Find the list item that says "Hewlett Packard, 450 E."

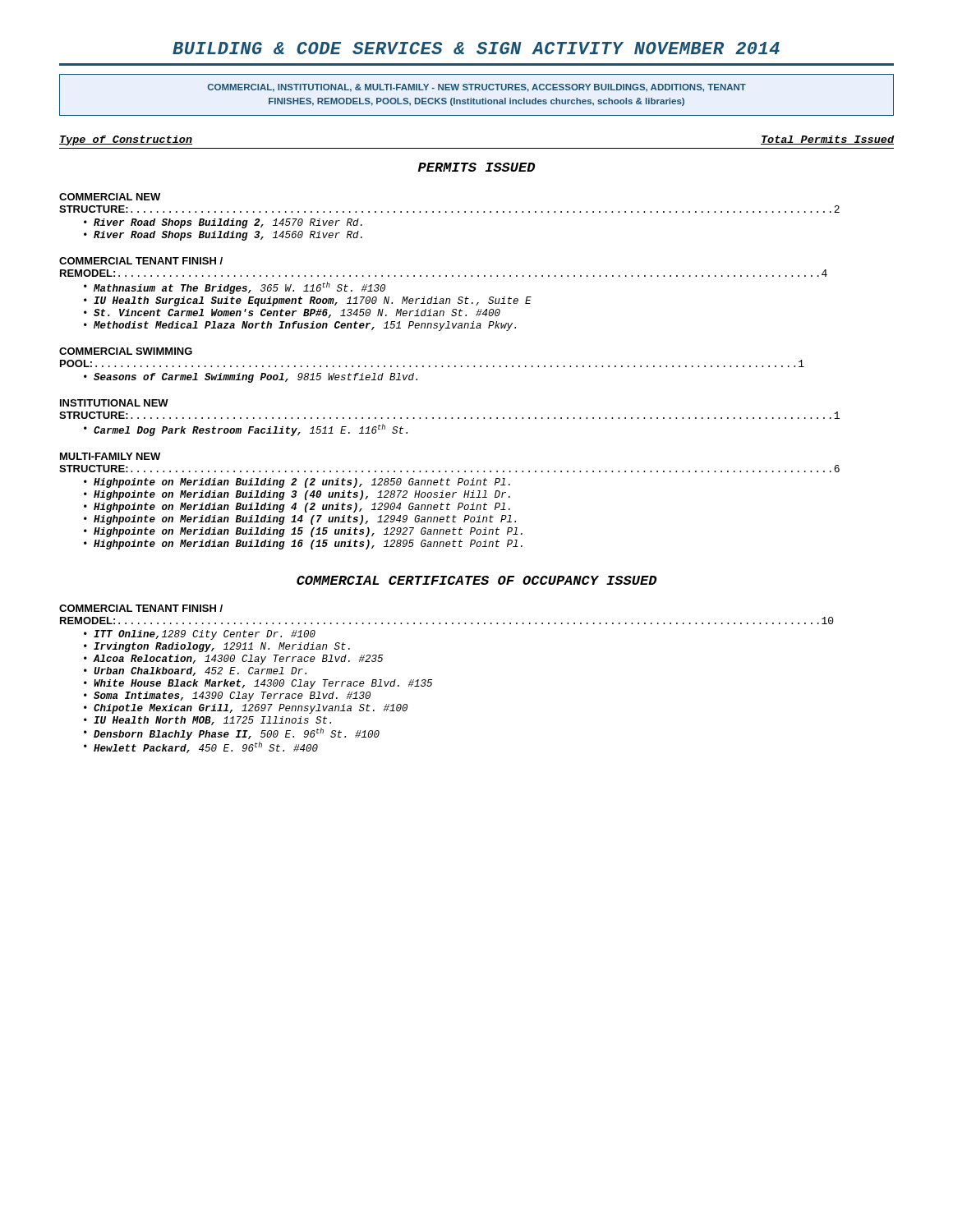coord(206,748)
